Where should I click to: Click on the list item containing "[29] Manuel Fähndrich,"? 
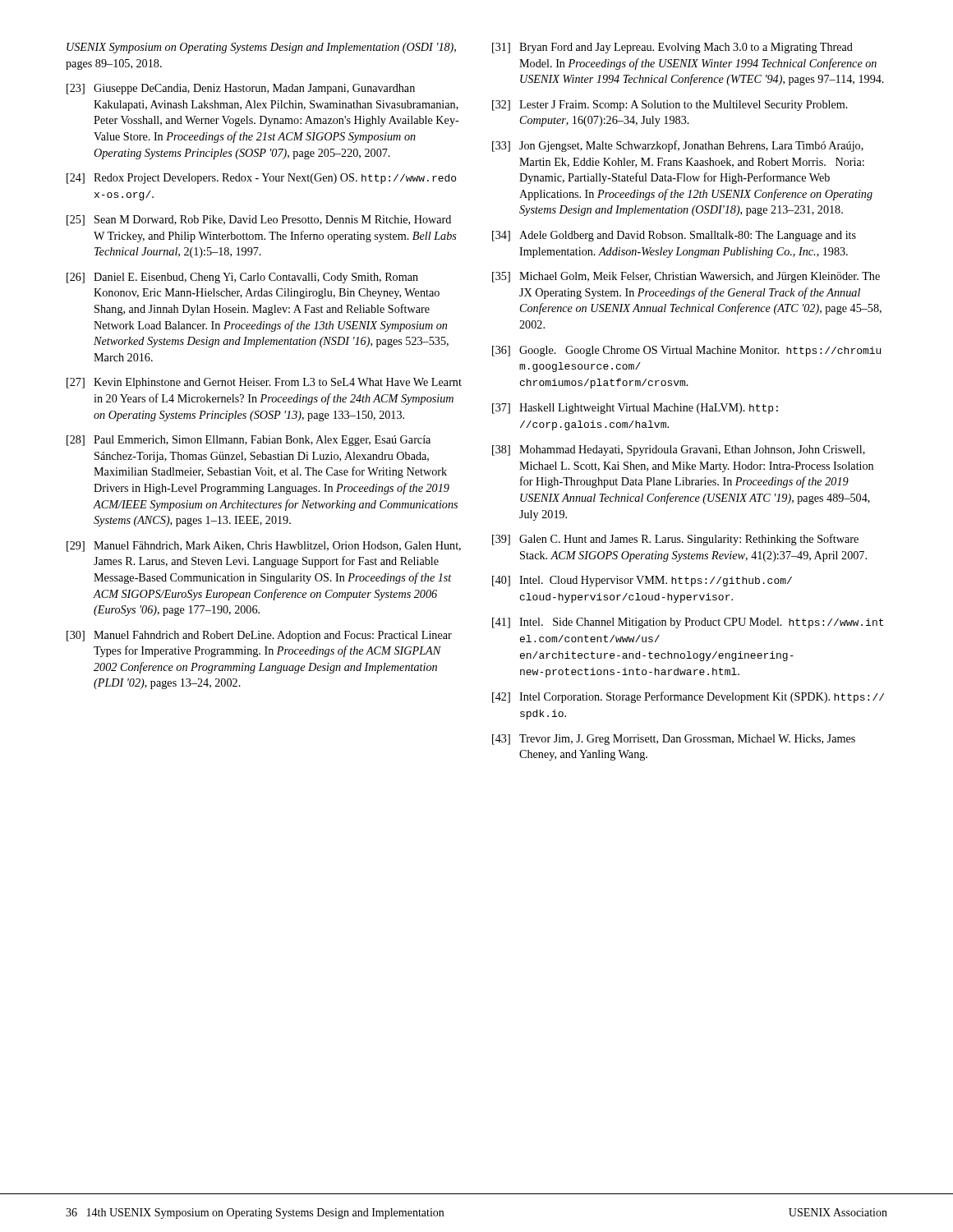[x=264, y=578]
